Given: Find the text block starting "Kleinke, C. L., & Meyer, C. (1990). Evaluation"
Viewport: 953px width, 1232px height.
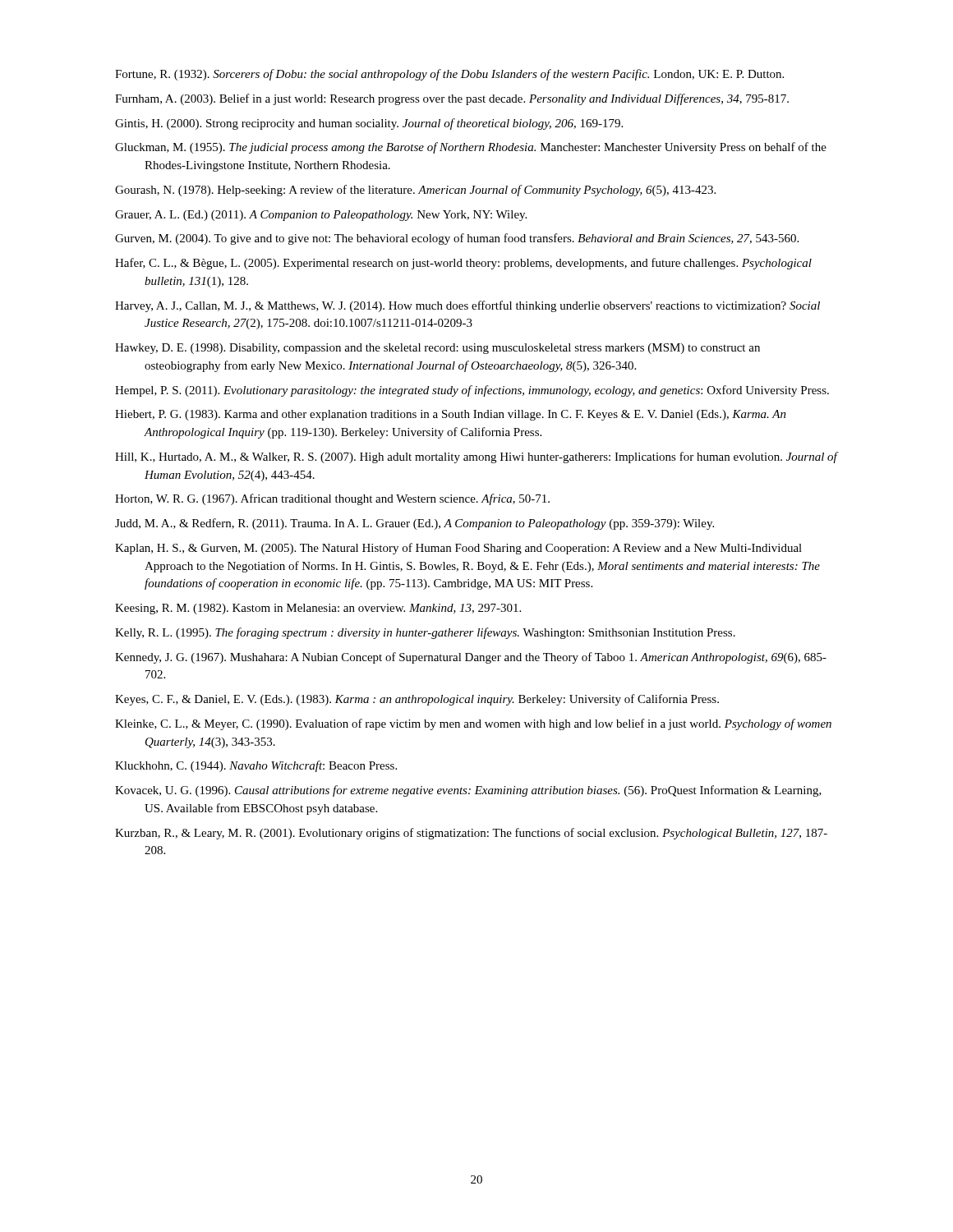Looking at the screenshot, I should tap(473, 732).
